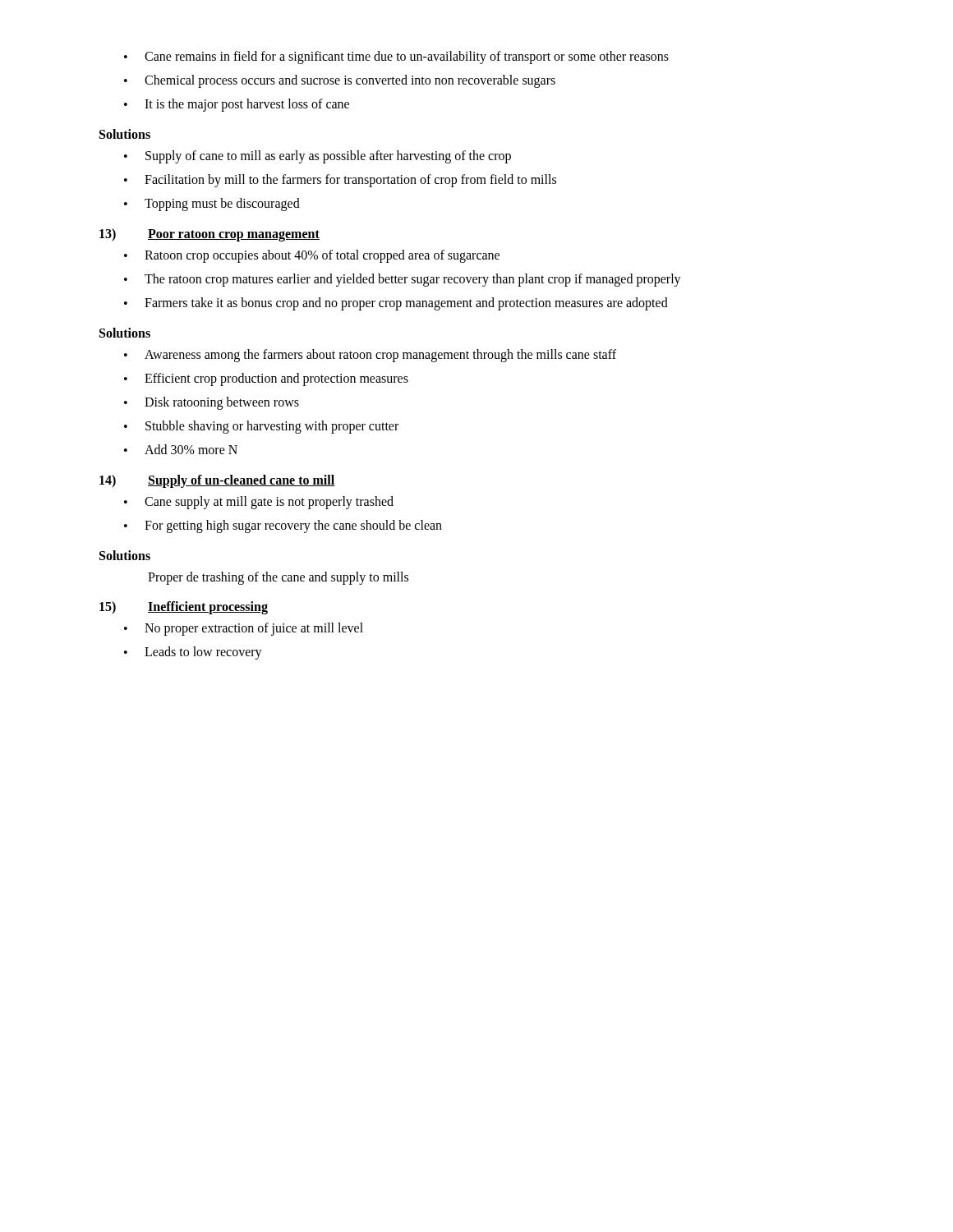This screenshot has height=1232, width=953.
Task: Navigate to the element starting "• It is the major"
Action: tap(237, 105)
